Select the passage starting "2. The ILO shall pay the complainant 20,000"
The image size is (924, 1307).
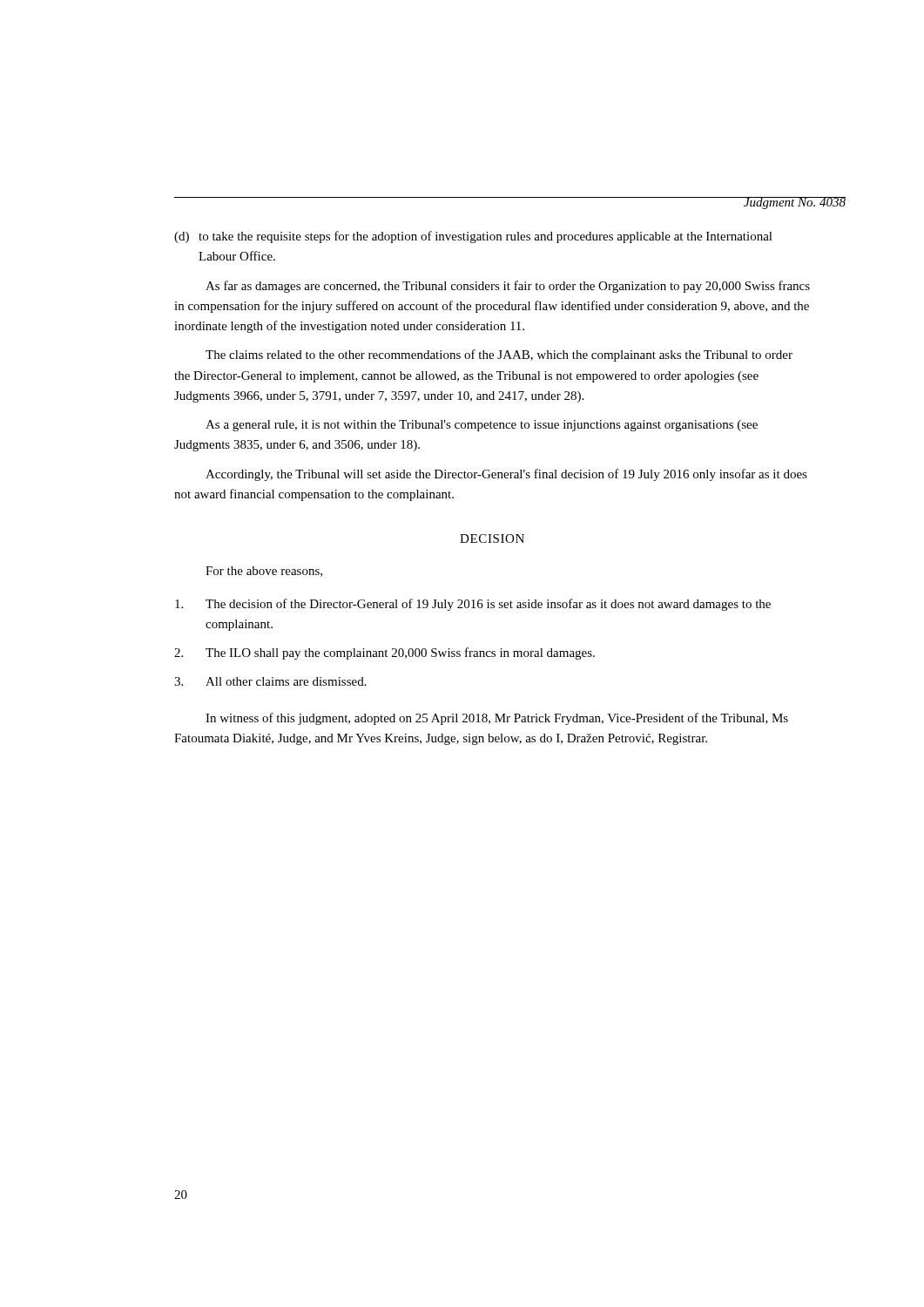point(492,653)
